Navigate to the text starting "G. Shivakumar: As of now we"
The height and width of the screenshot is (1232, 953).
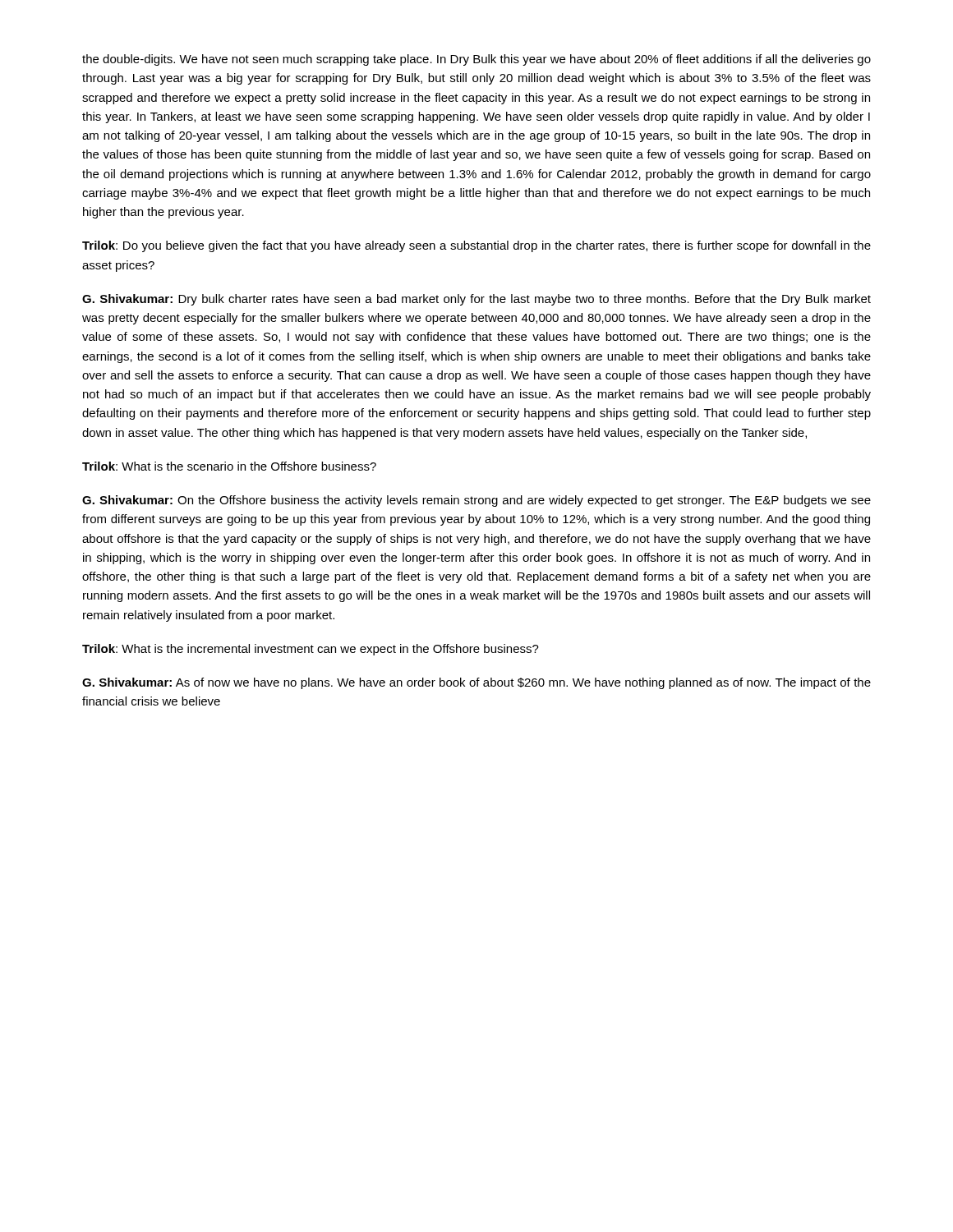coord(476,692)
